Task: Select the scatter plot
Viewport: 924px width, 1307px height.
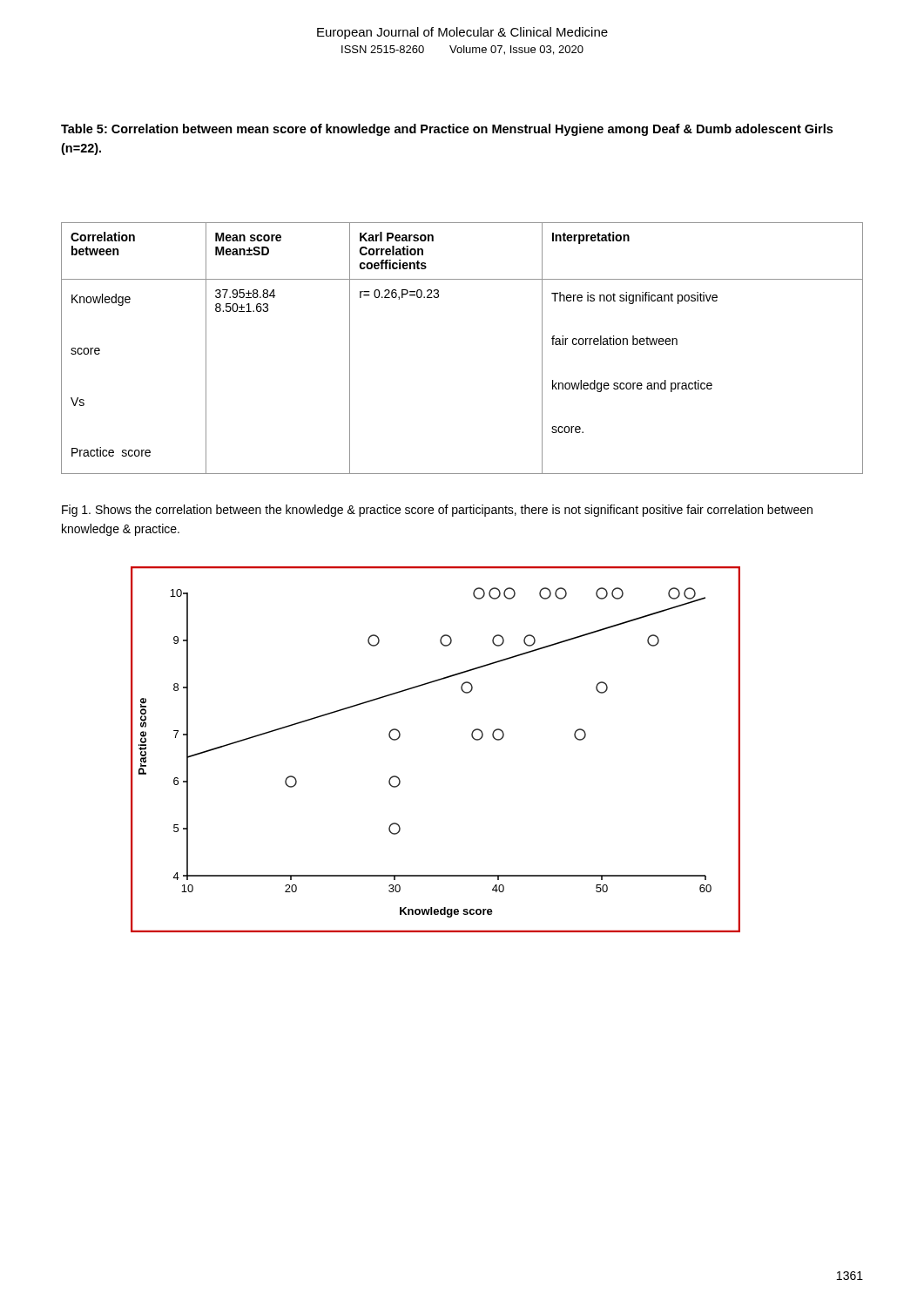Action: 435,749
